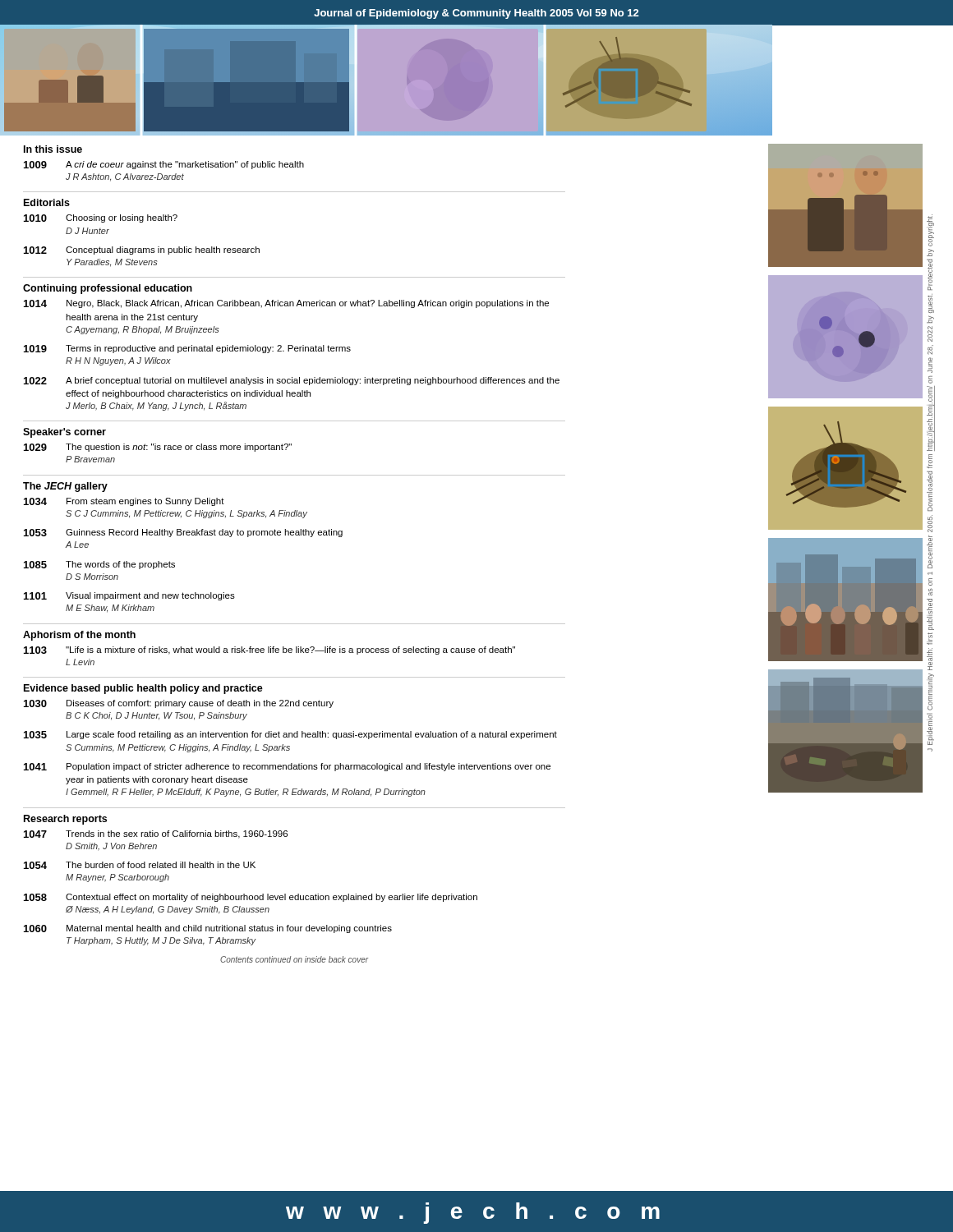This screenshot has width=953, height=1232.
Task: Point to the block beginning "1034 From steam engines to Sunny Delight S"
Action: (x=165, y=507)
